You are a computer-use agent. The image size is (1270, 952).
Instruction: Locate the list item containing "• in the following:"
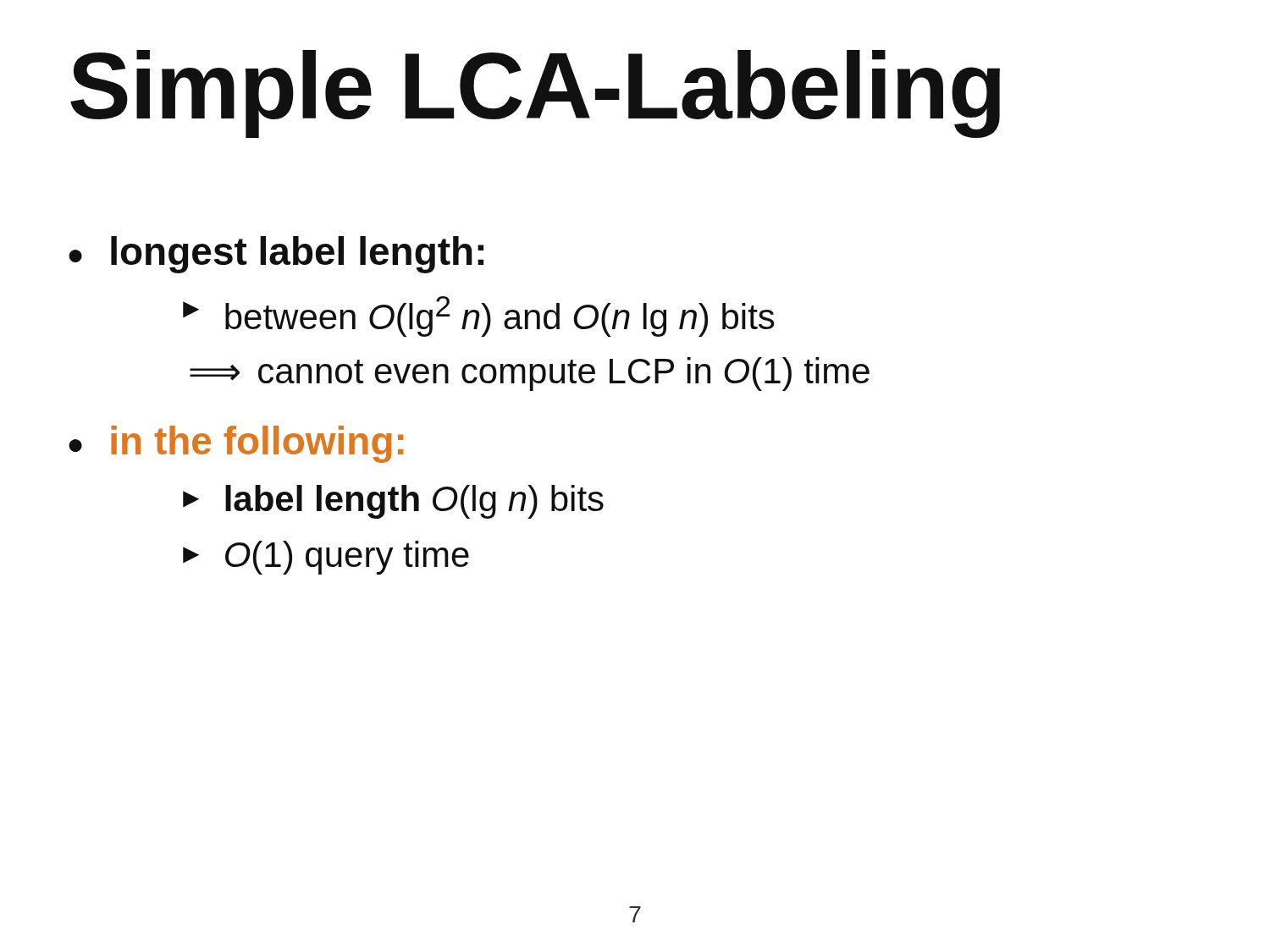pyautogui.click(x=237, y=444)
